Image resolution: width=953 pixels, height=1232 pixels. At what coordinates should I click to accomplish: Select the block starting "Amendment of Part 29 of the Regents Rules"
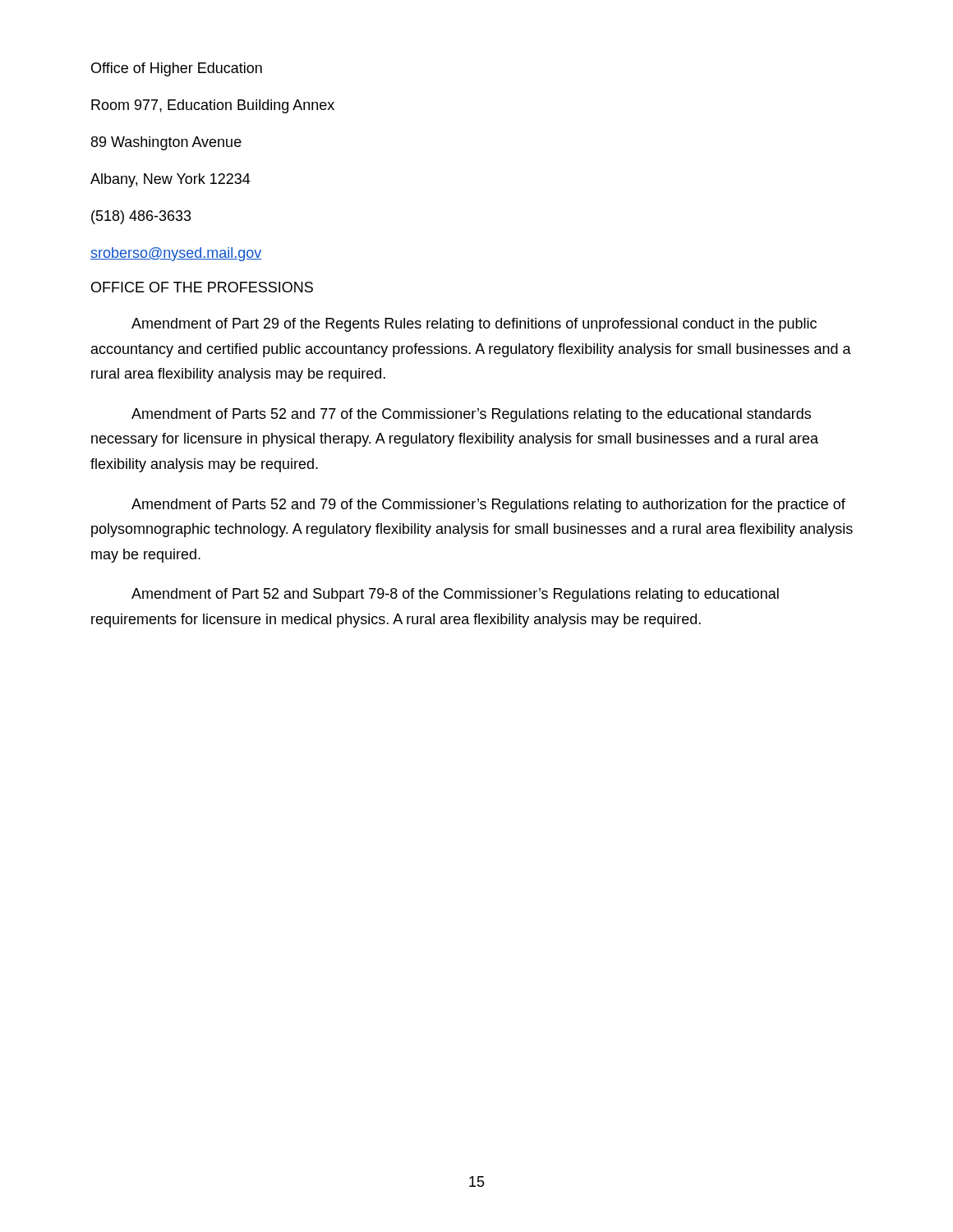tap(471, 349)
